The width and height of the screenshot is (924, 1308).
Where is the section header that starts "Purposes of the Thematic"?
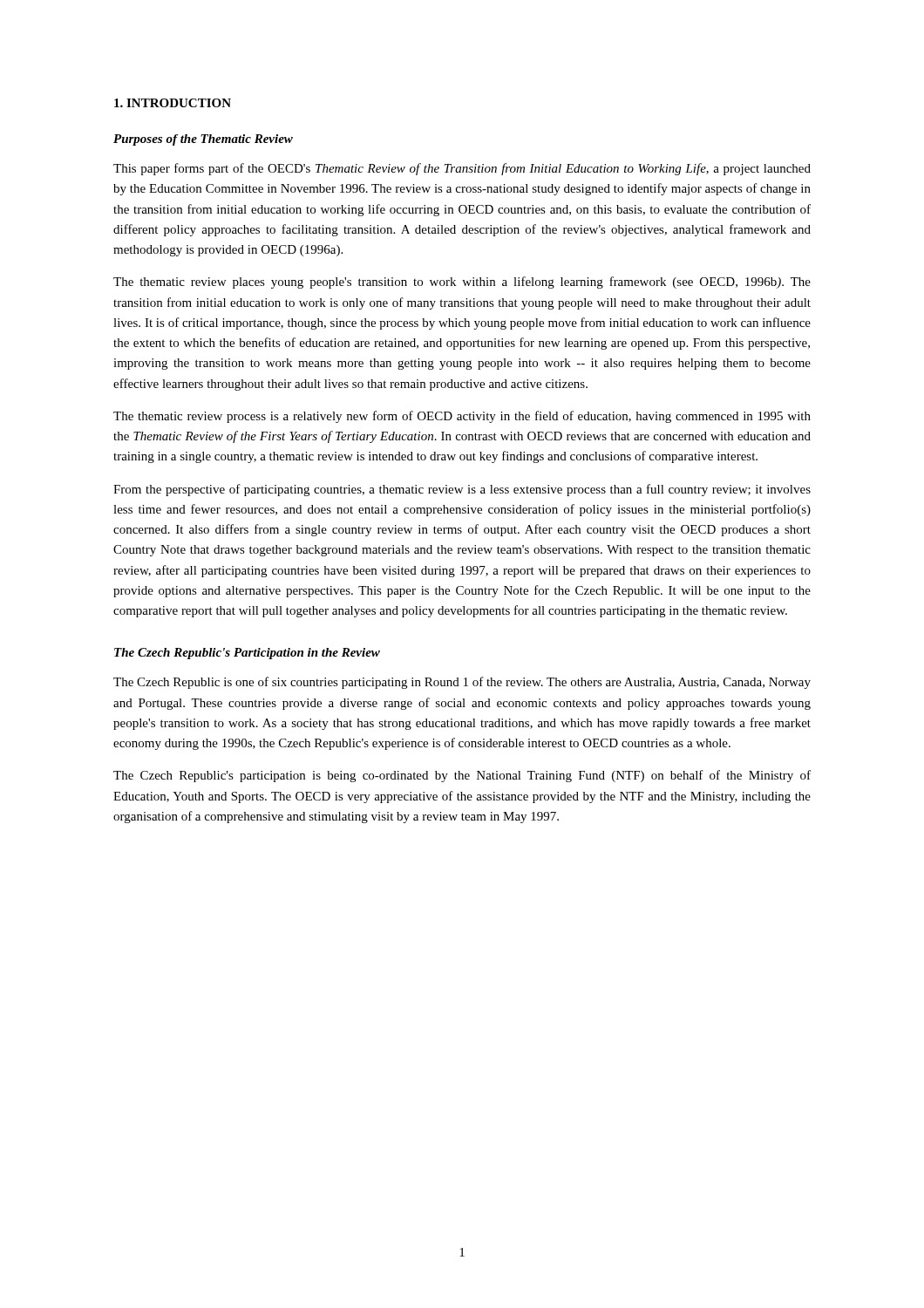tap(203, 139)
